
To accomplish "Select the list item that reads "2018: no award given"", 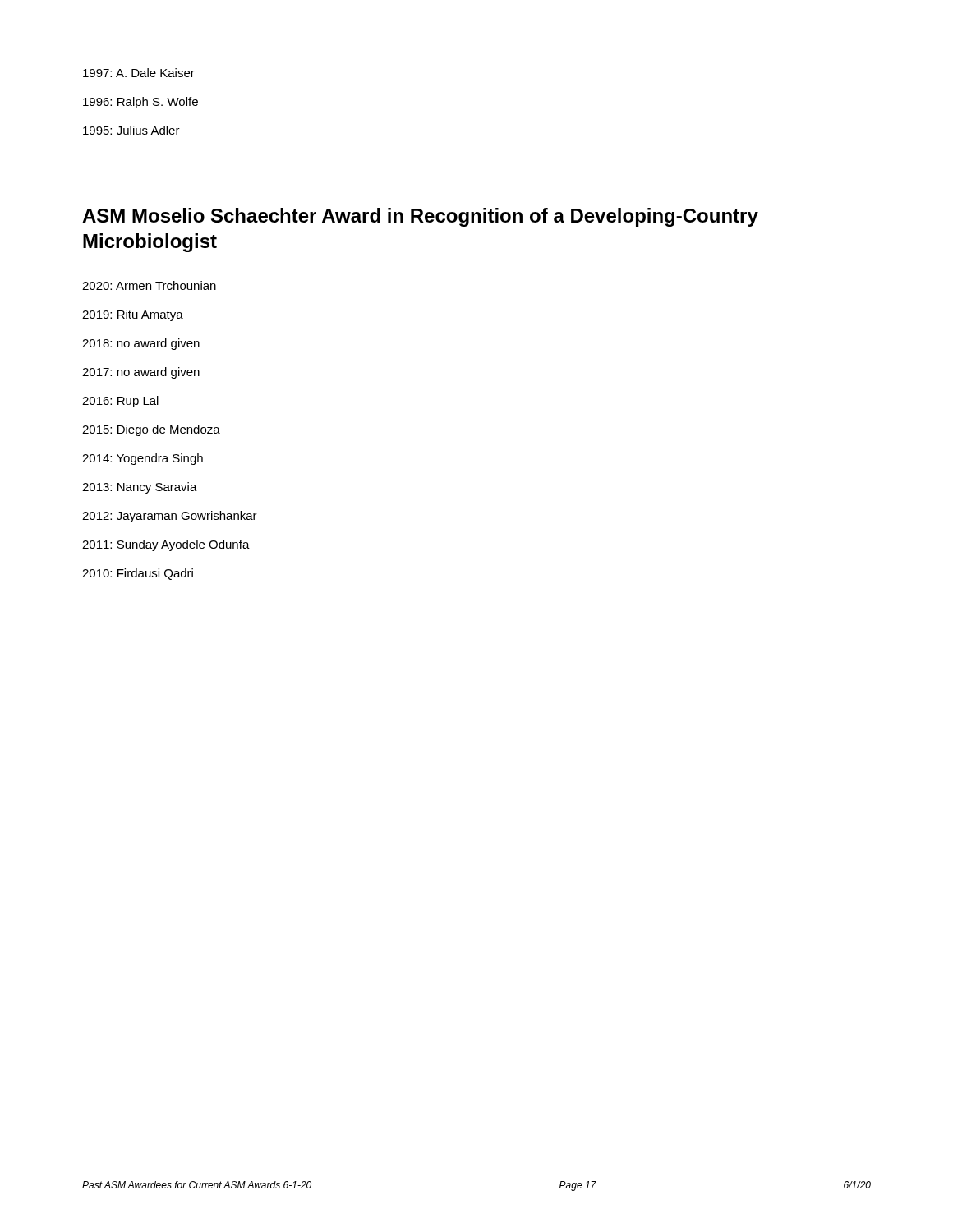I will (141, 343).
